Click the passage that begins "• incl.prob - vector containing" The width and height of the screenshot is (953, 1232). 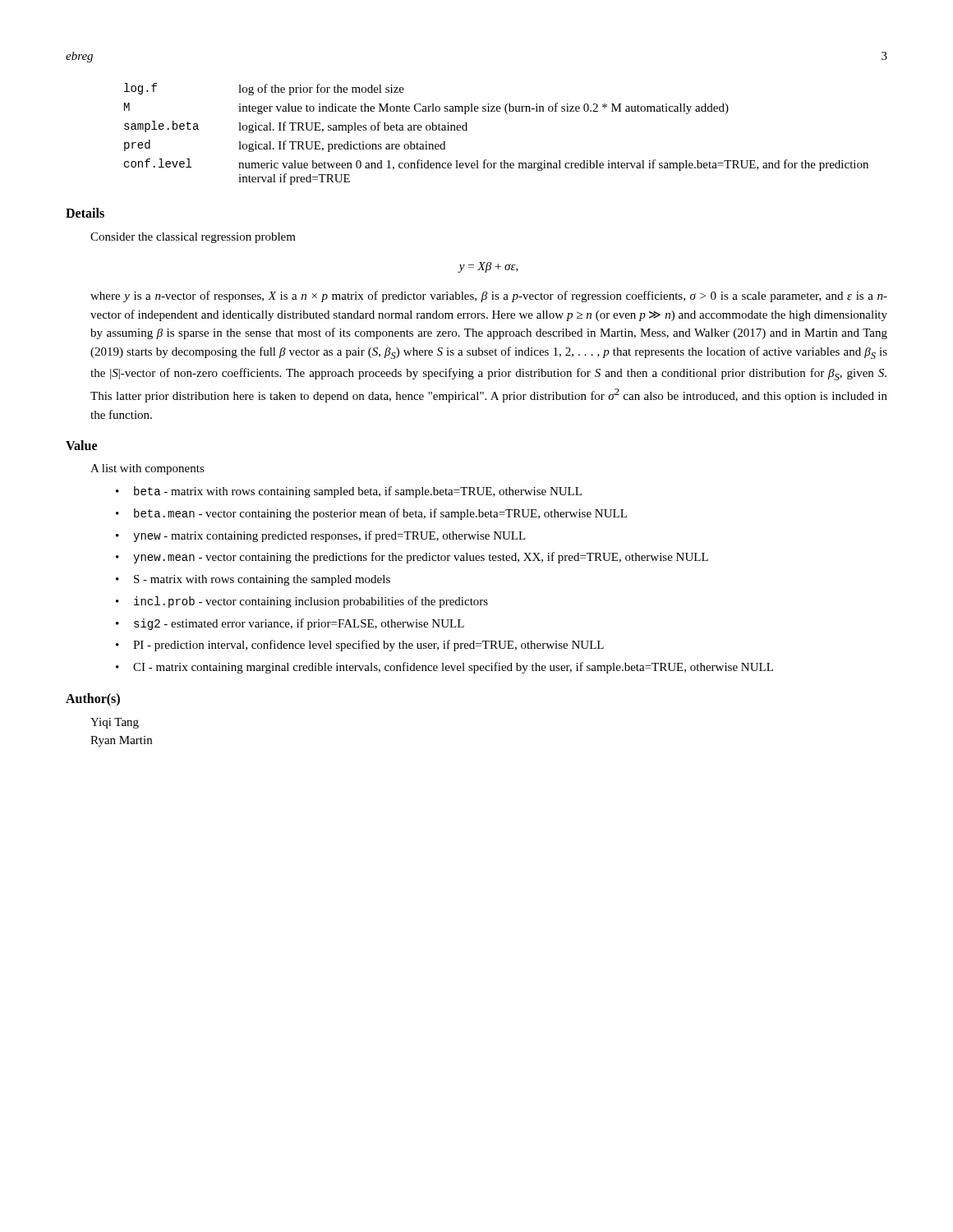pos(302,602)
